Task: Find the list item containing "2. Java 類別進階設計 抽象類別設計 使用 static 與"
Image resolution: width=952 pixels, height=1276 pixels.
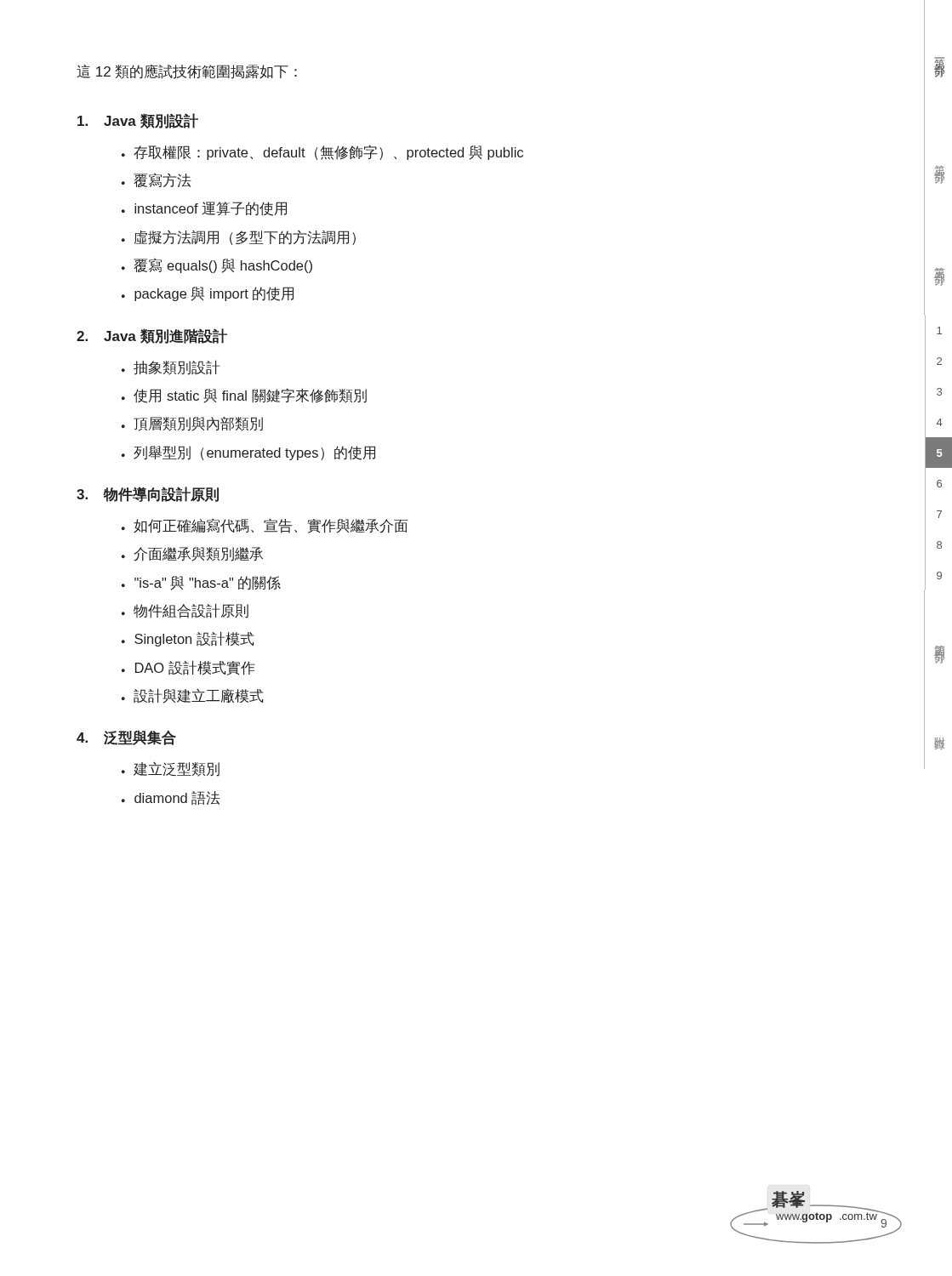Action: [152, 336]
